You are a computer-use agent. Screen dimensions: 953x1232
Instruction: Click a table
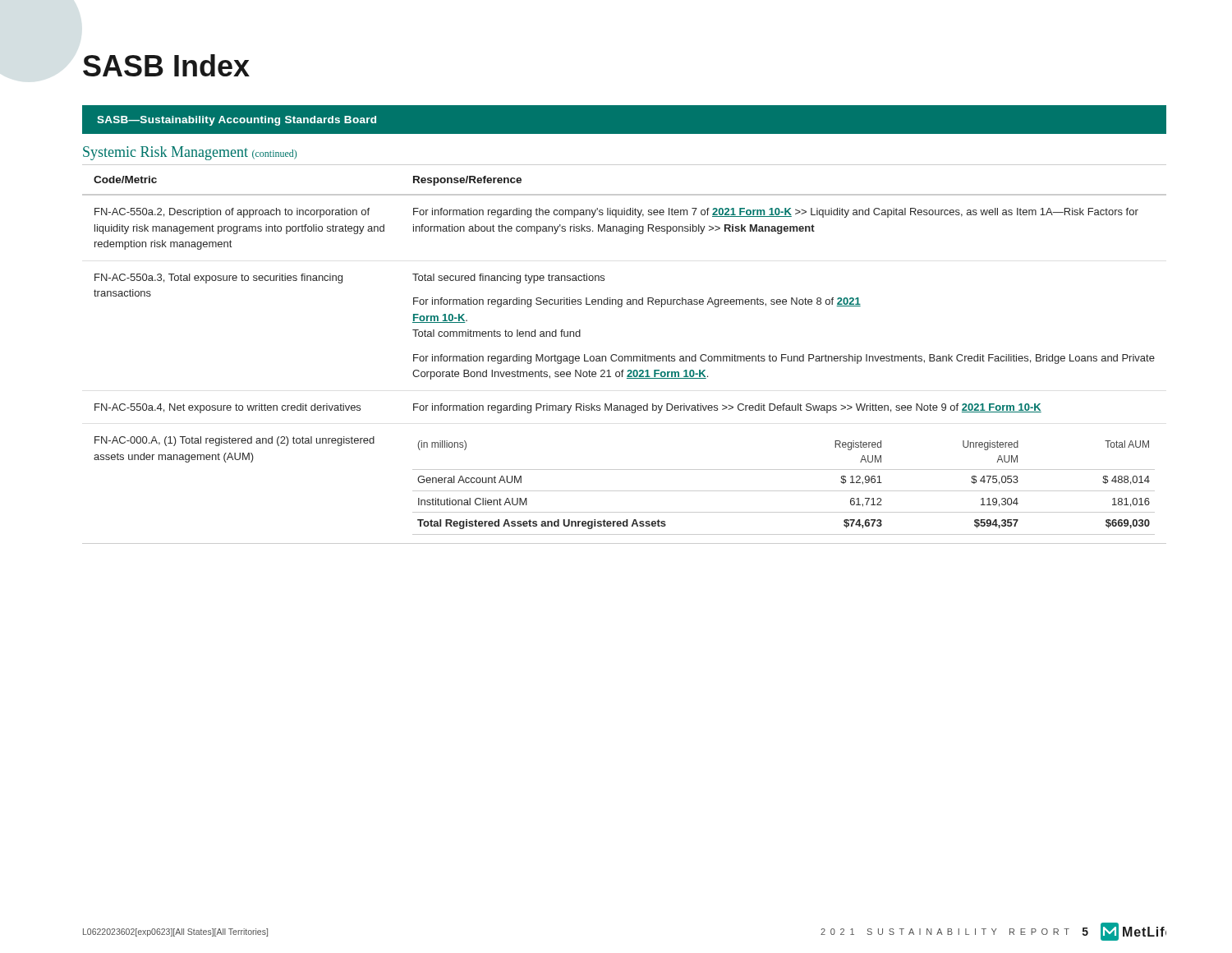coord(624,354)
